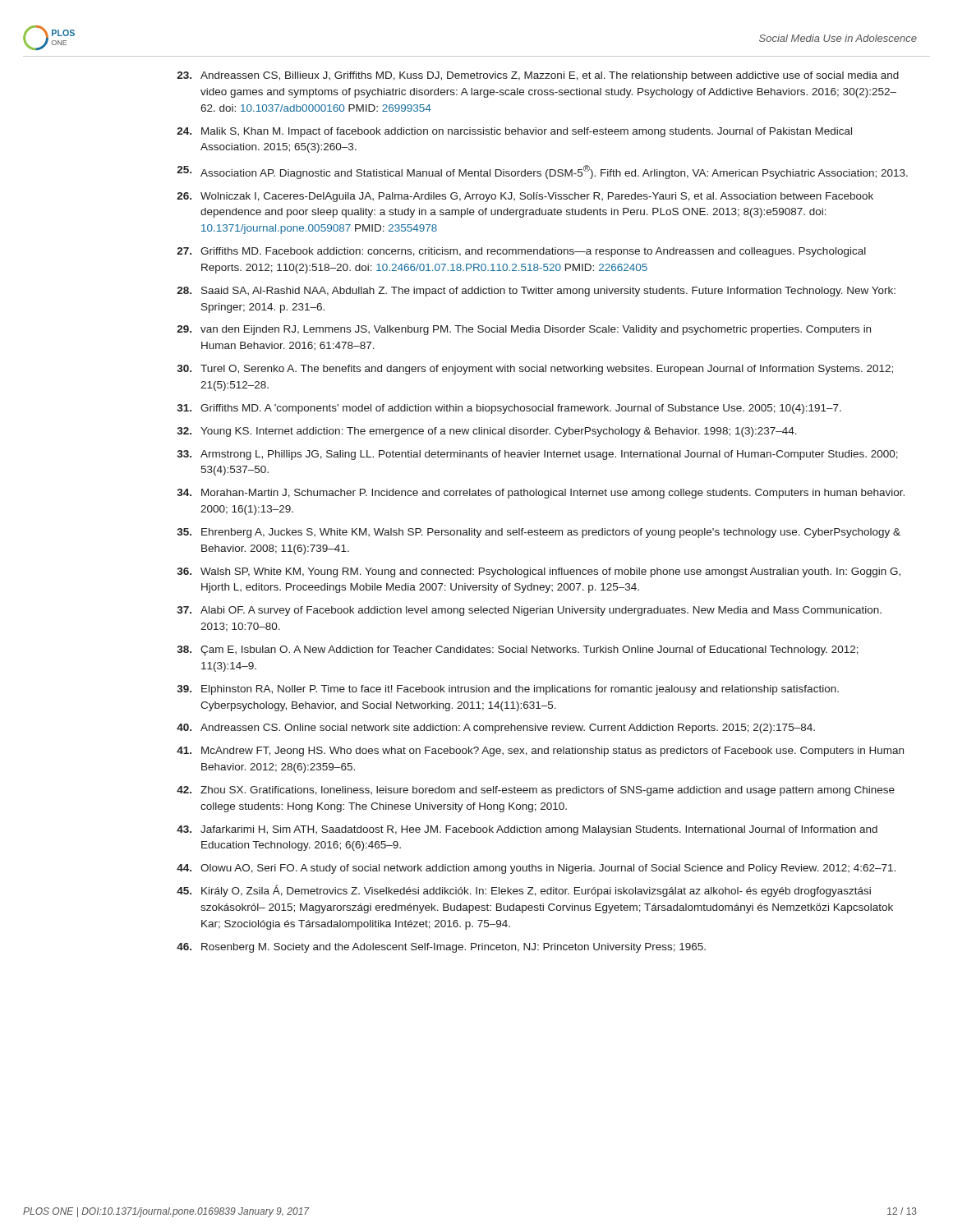953x1232 pixels.
Task: Click on the list item that says "32. Young KS. Internet"
Action: click(x=481, y=431)
